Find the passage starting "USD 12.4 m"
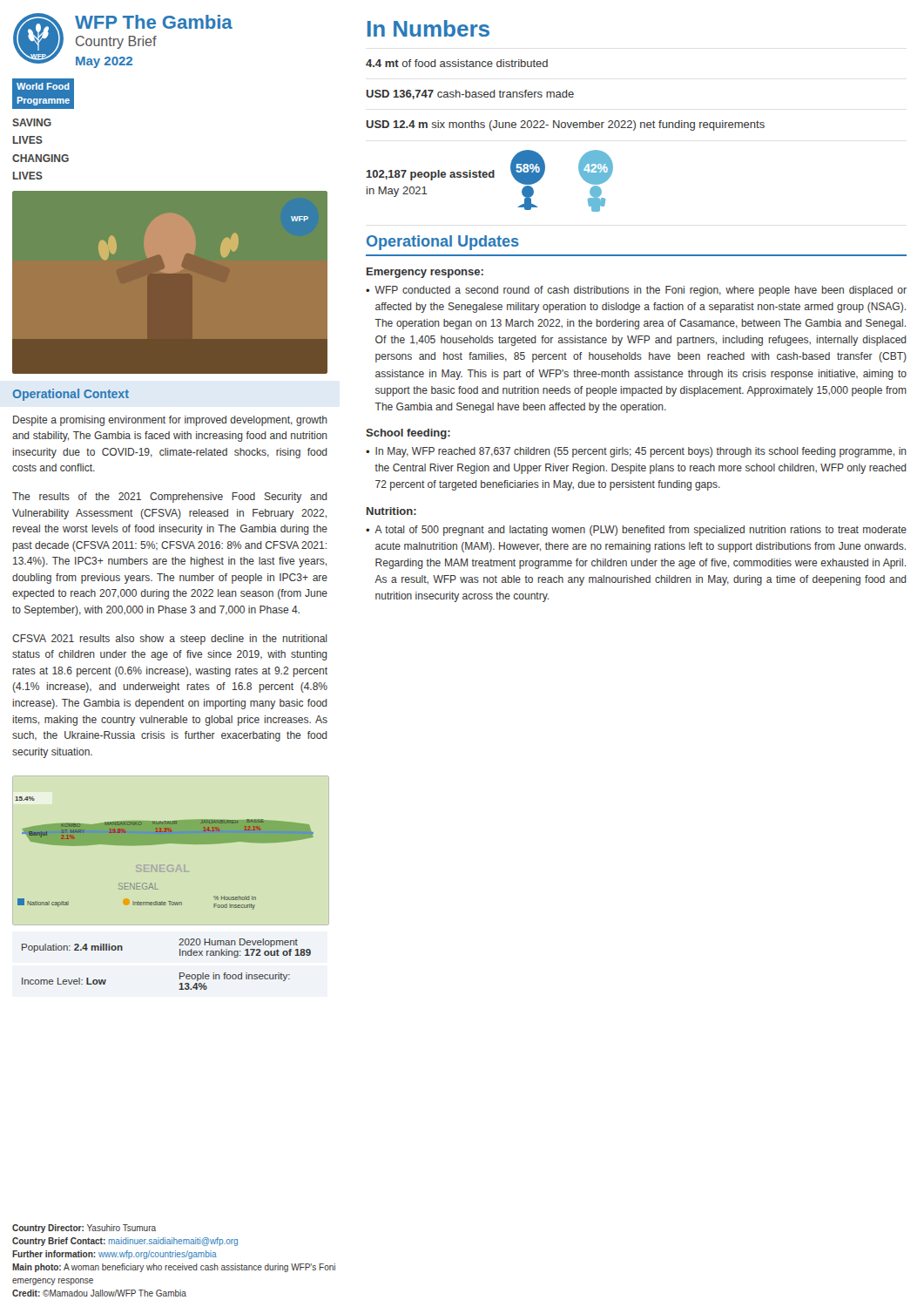 [x=565, y=124]
